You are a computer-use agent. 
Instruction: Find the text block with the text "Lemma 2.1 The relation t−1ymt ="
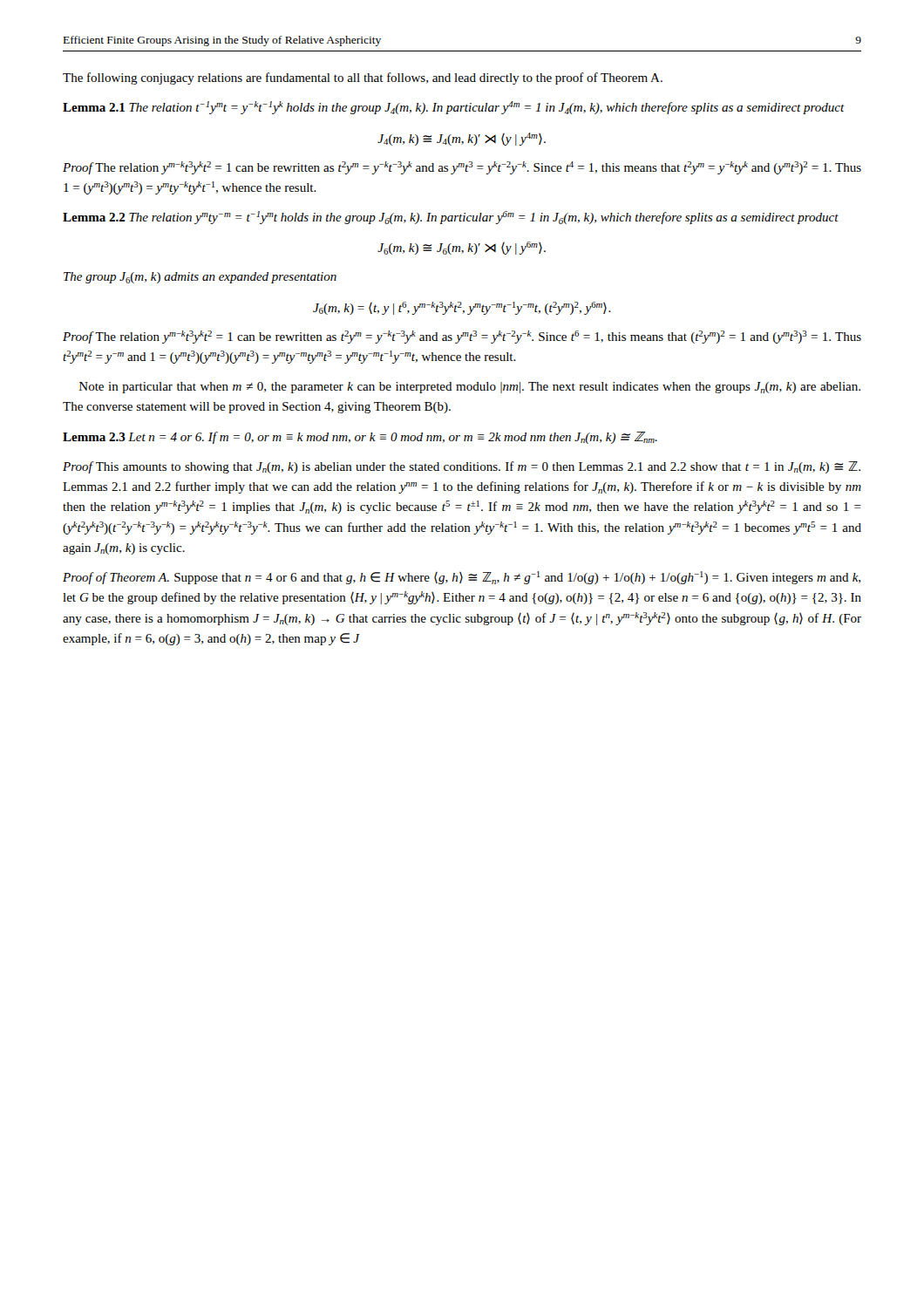click(x=453, y=107)
